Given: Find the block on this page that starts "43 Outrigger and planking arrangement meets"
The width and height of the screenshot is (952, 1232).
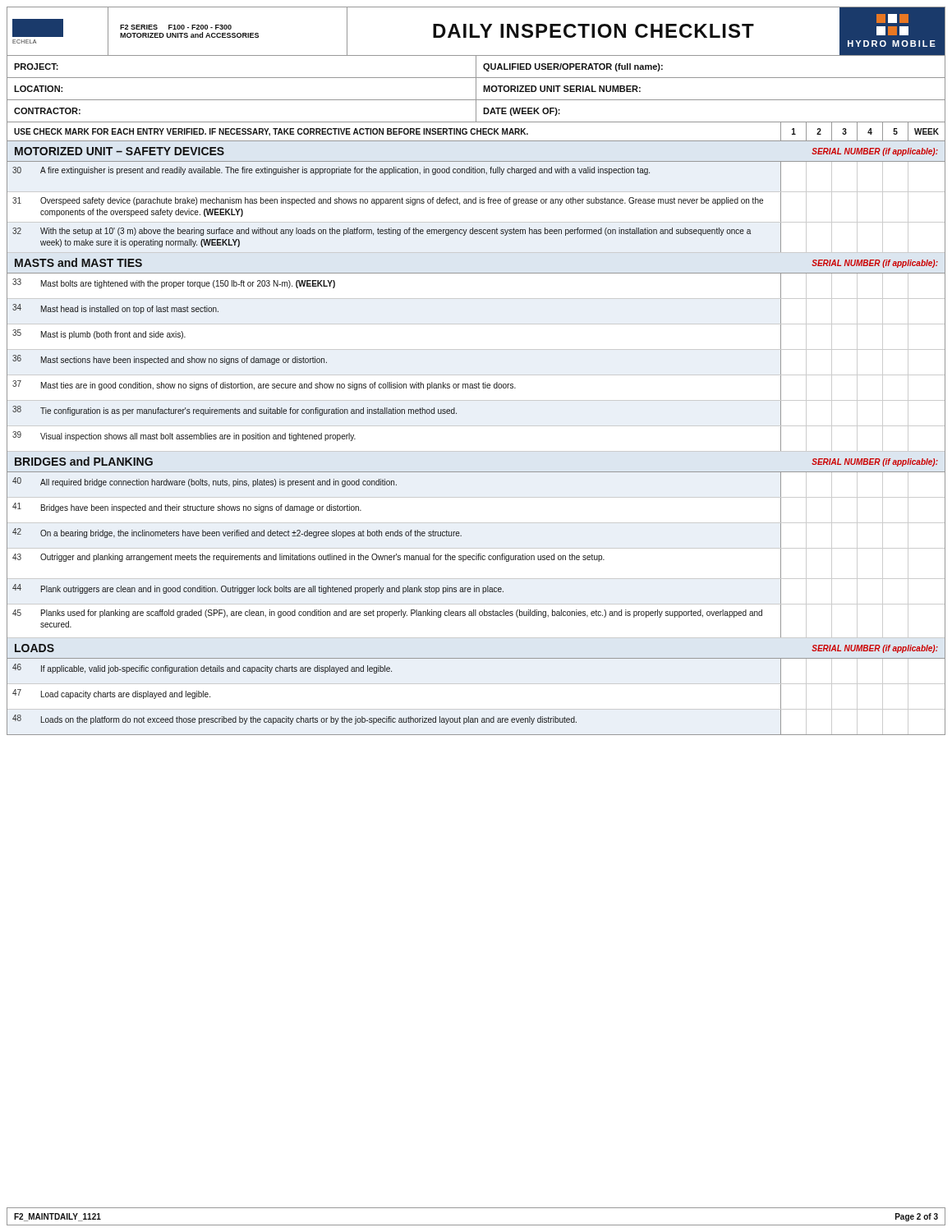Looking at the screenshot, I should [x=476, y=563].
